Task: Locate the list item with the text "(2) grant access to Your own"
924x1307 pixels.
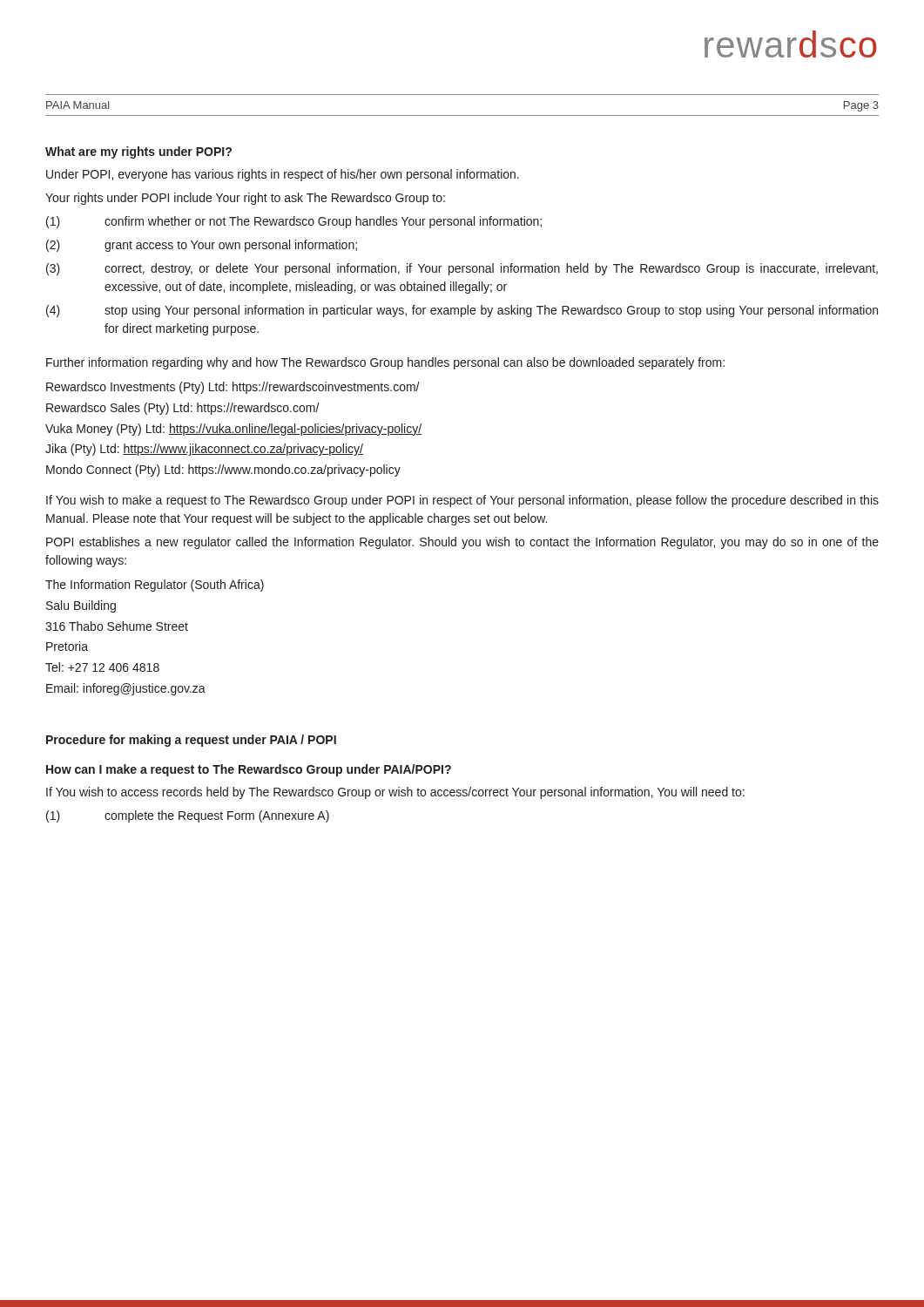Action: click(x=202, y=246)
